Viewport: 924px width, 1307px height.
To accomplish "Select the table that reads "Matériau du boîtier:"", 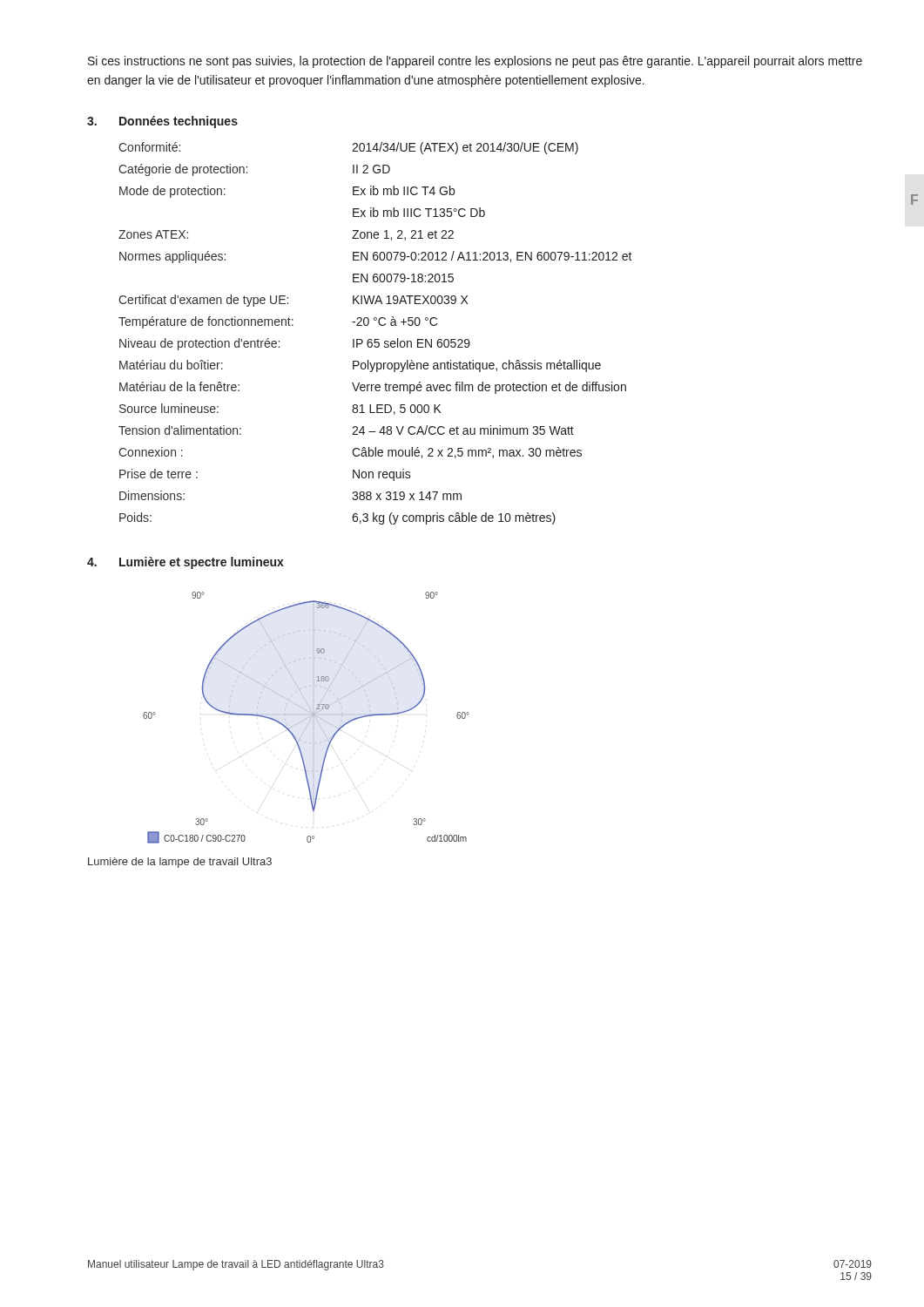I will (479, 333).
